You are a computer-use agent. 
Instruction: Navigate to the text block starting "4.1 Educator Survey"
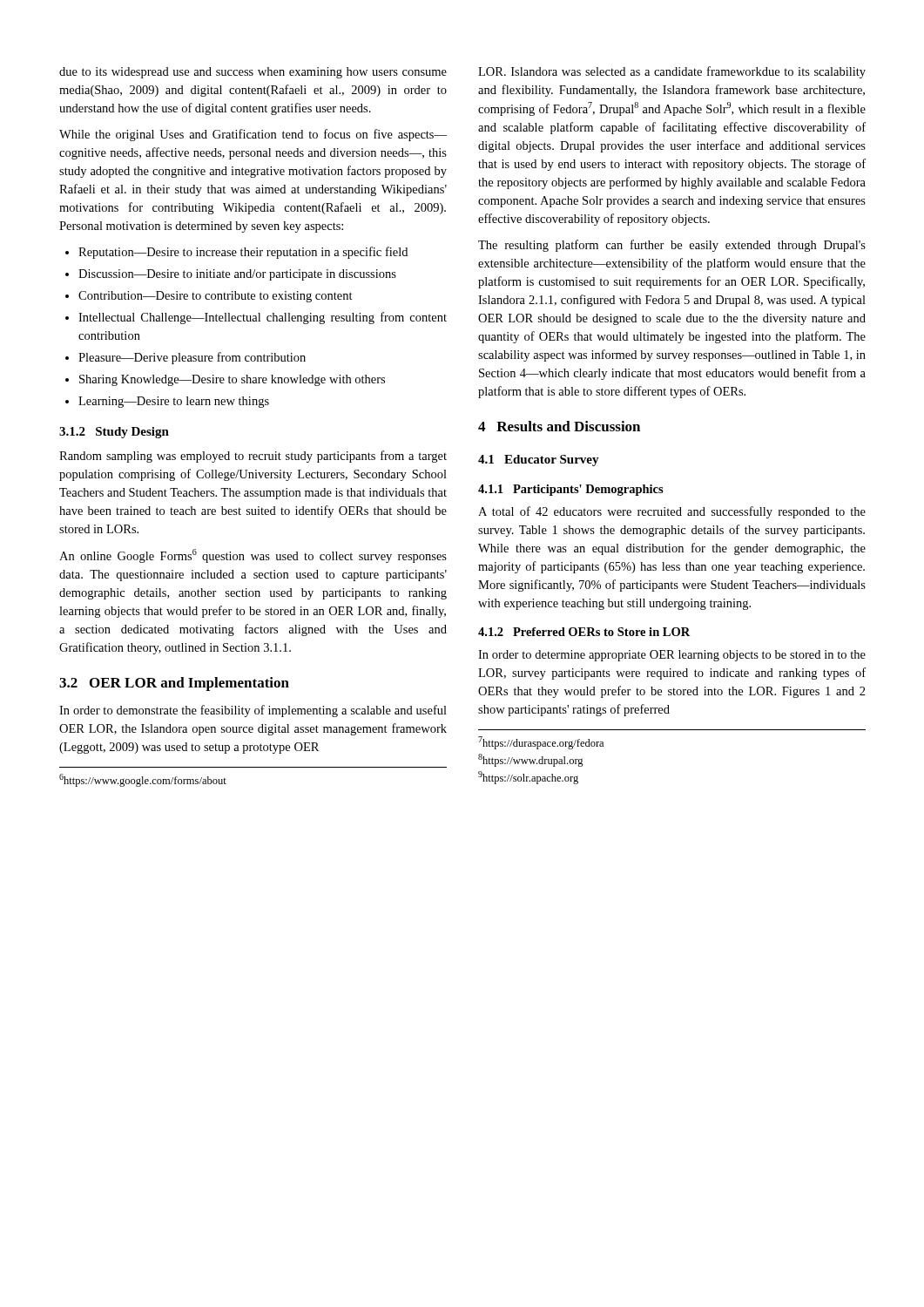[x=538, y=459]
